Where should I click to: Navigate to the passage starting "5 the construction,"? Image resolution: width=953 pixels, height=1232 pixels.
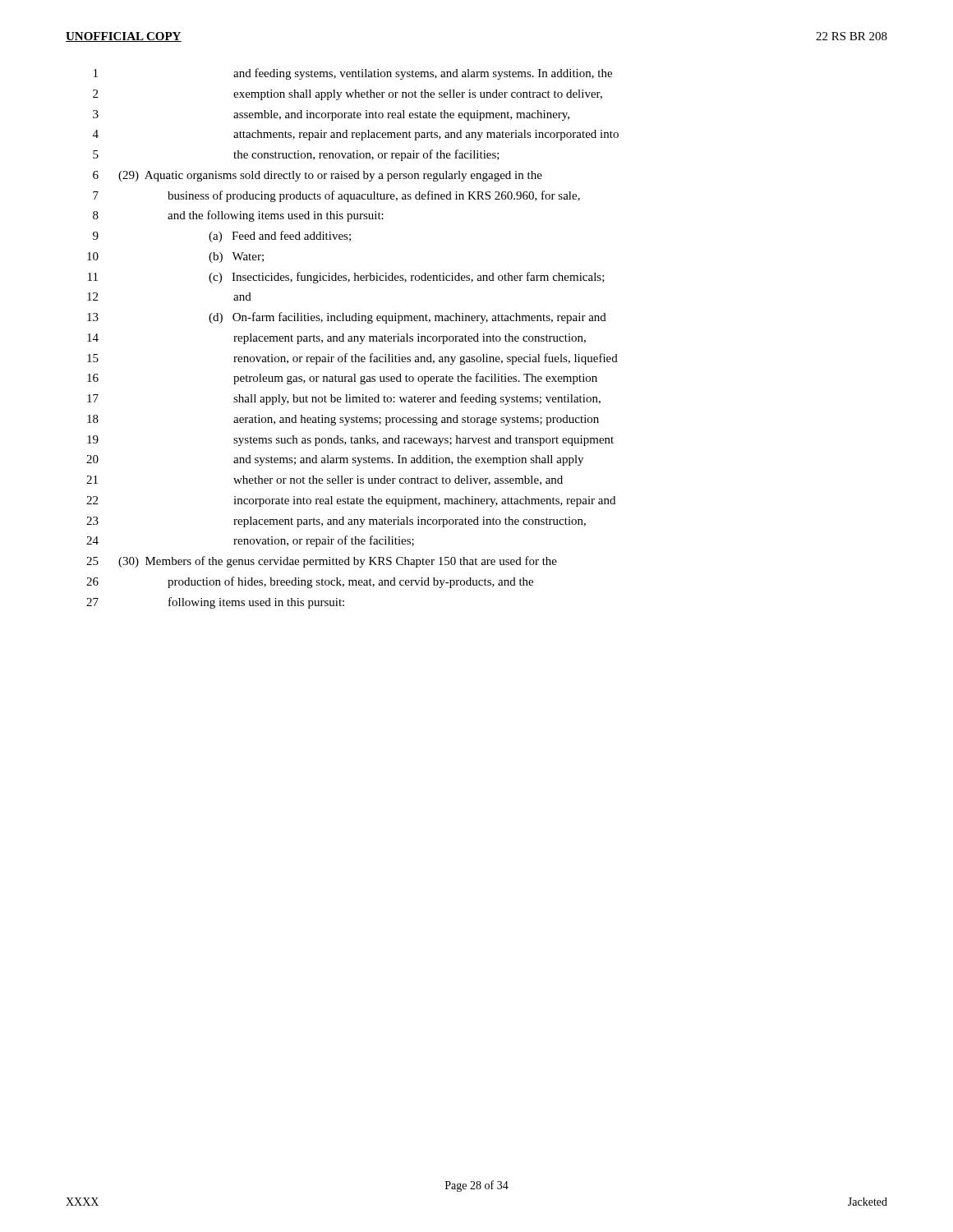[x=476, y=155]
